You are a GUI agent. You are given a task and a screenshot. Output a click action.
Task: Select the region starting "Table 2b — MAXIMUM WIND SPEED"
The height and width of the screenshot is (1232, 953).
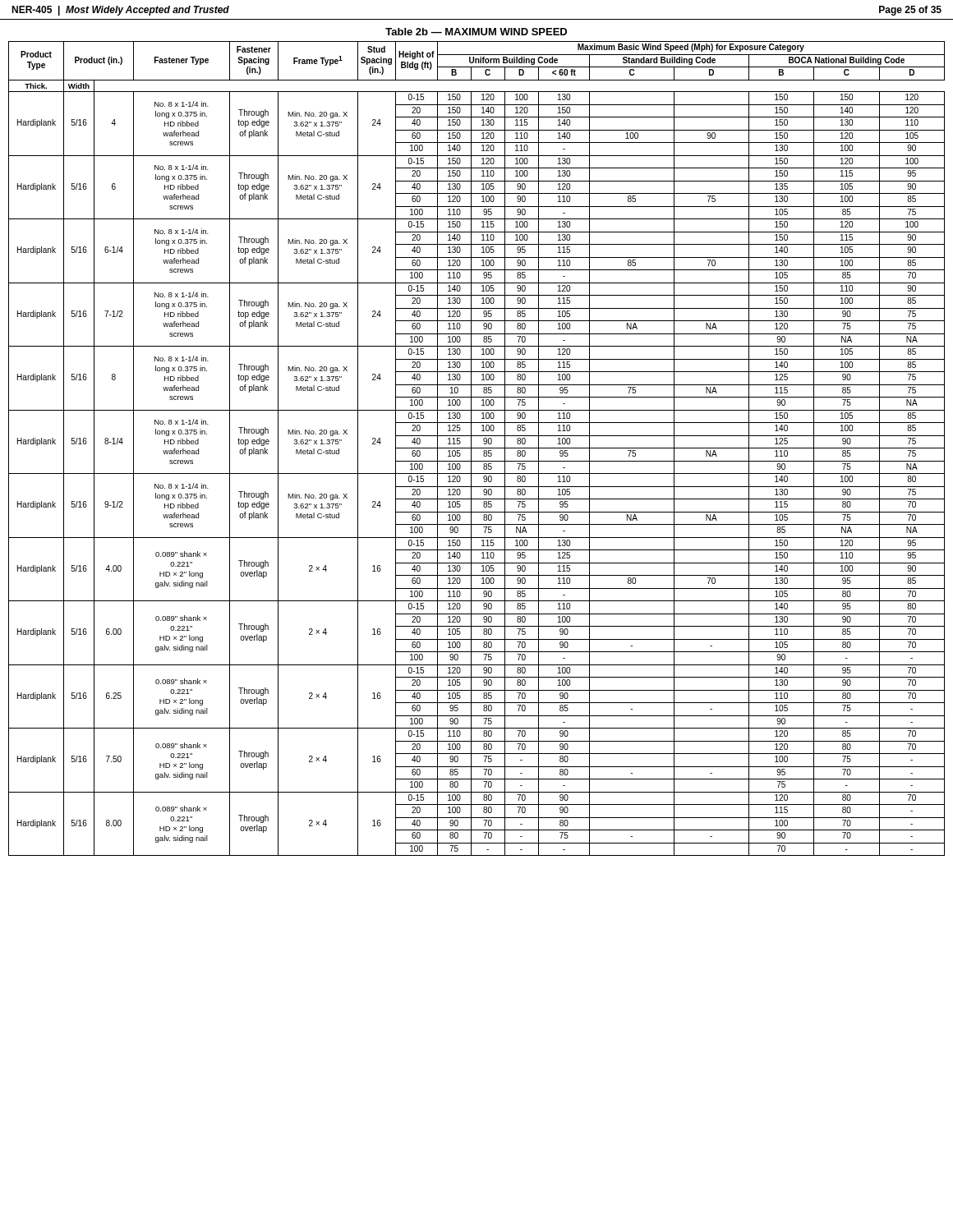coord(476,32)
